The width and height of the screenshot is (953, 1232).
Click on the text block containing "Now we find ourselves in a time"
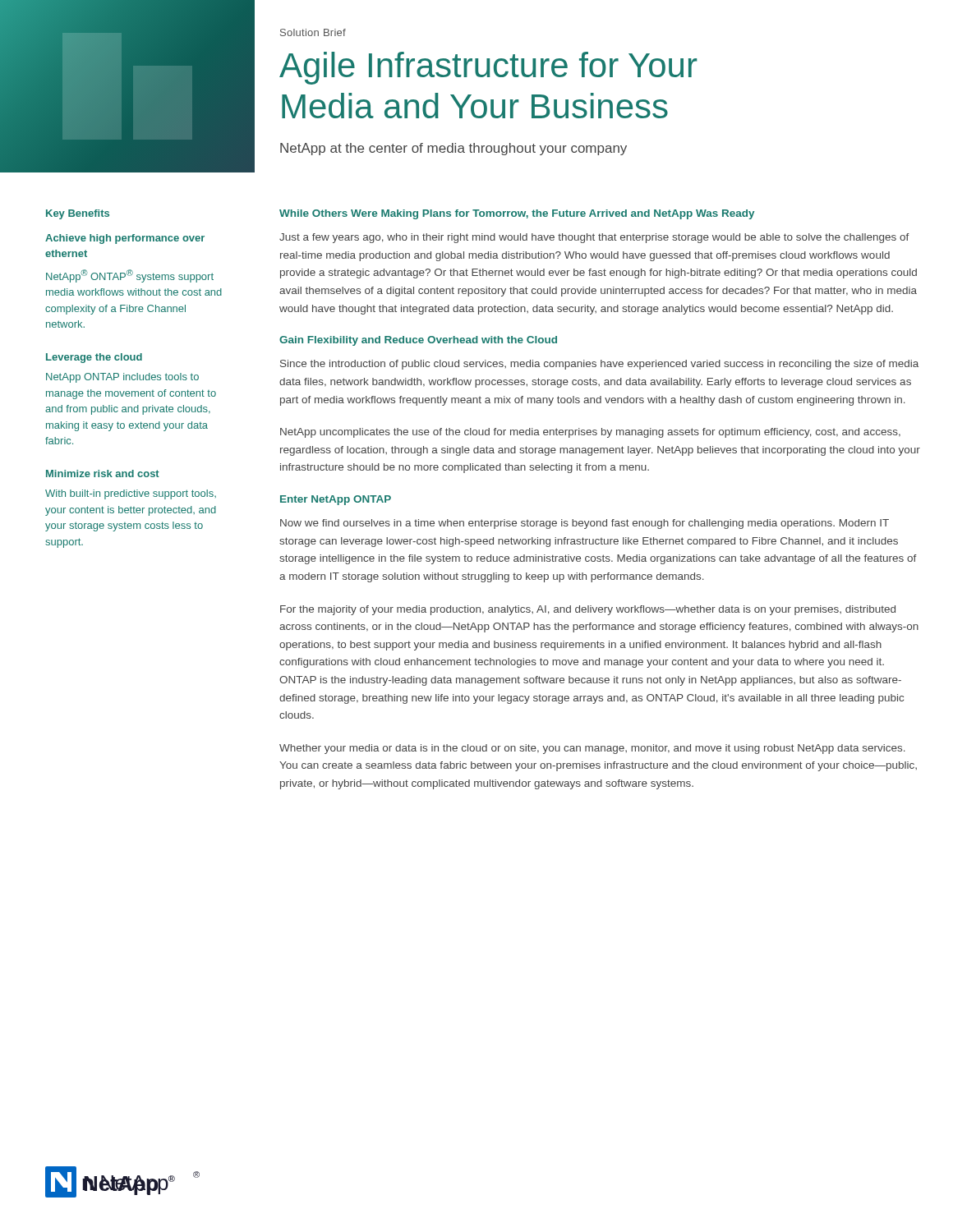point(598,550)
